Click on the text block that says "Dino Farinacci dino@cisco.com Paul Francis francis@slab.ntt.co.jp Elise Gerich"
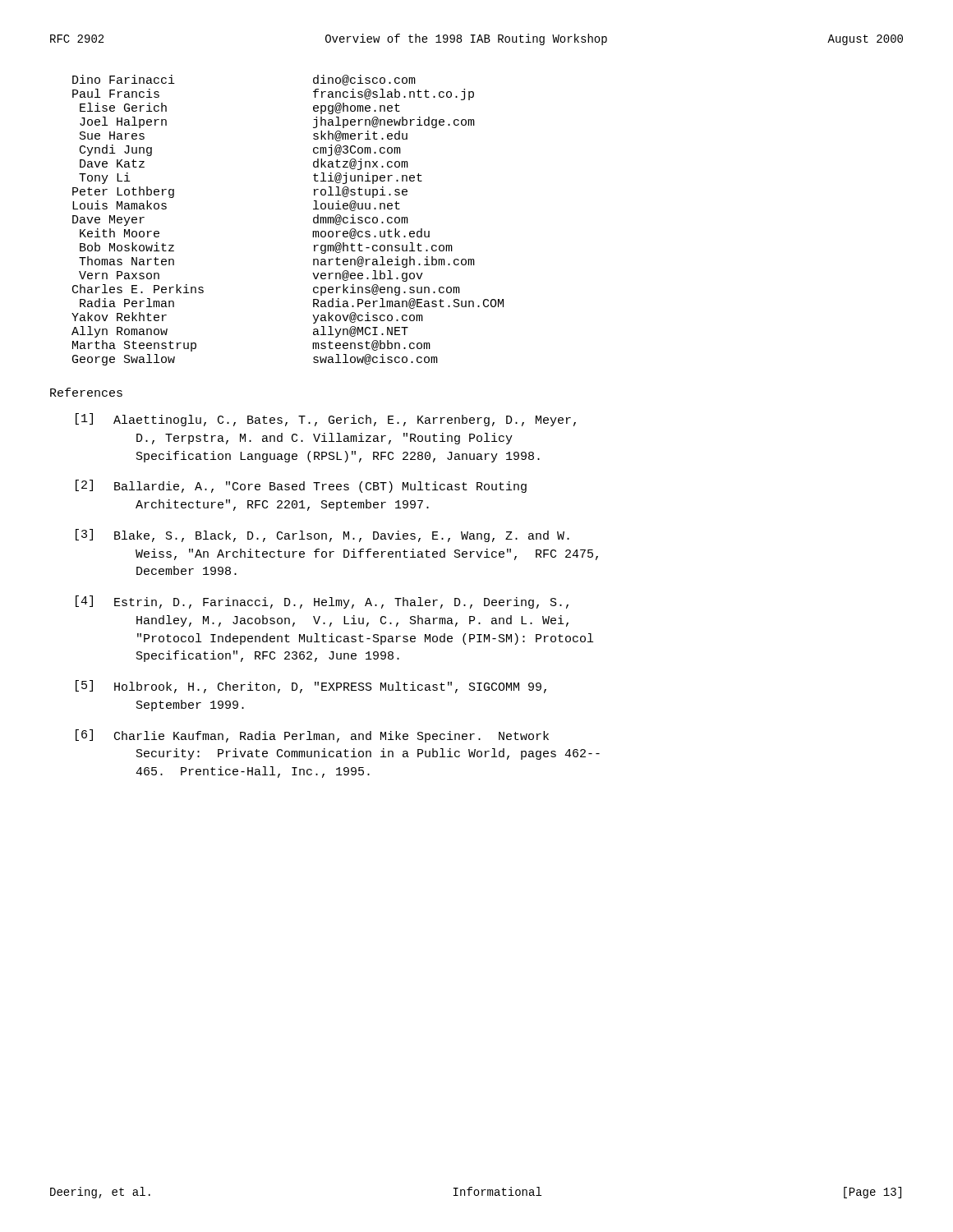This screenshot has height=1232, width=953. coord(120,80)
